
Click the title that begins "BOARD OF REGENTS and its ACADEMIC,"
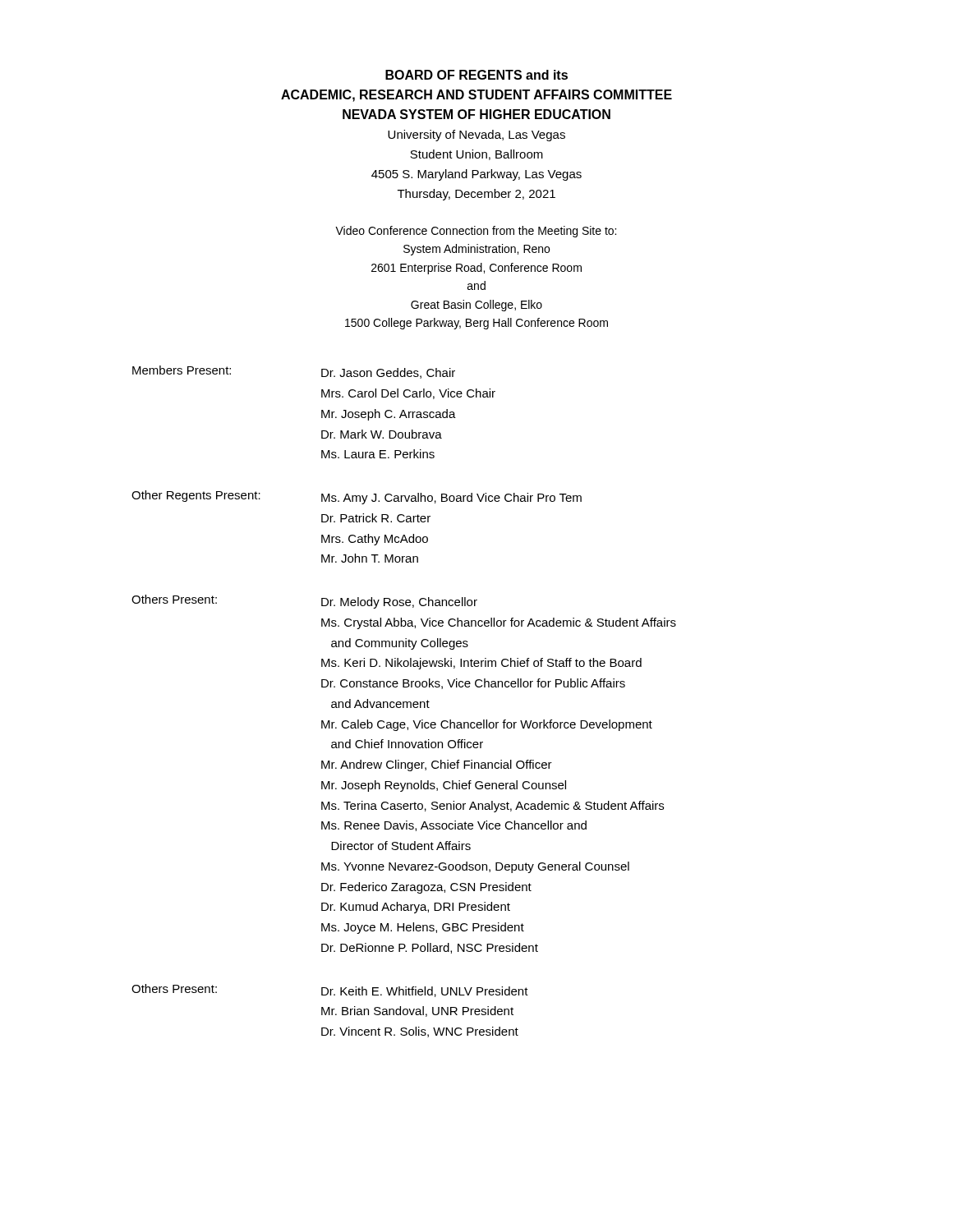(x=476, y=135)
